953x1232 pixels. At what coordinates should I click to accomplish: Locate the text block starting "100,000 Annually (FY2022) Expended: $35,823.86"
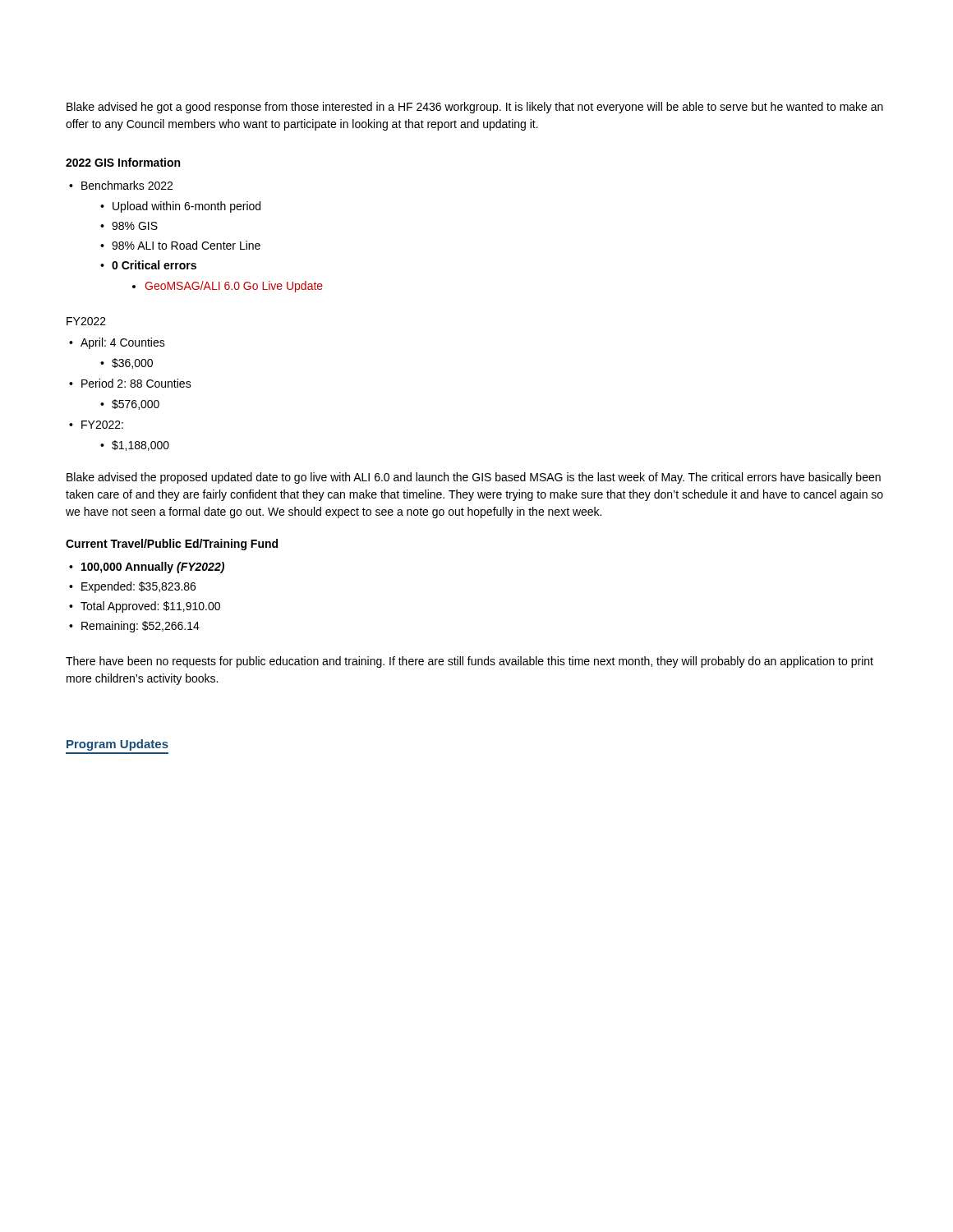[147, 568]
